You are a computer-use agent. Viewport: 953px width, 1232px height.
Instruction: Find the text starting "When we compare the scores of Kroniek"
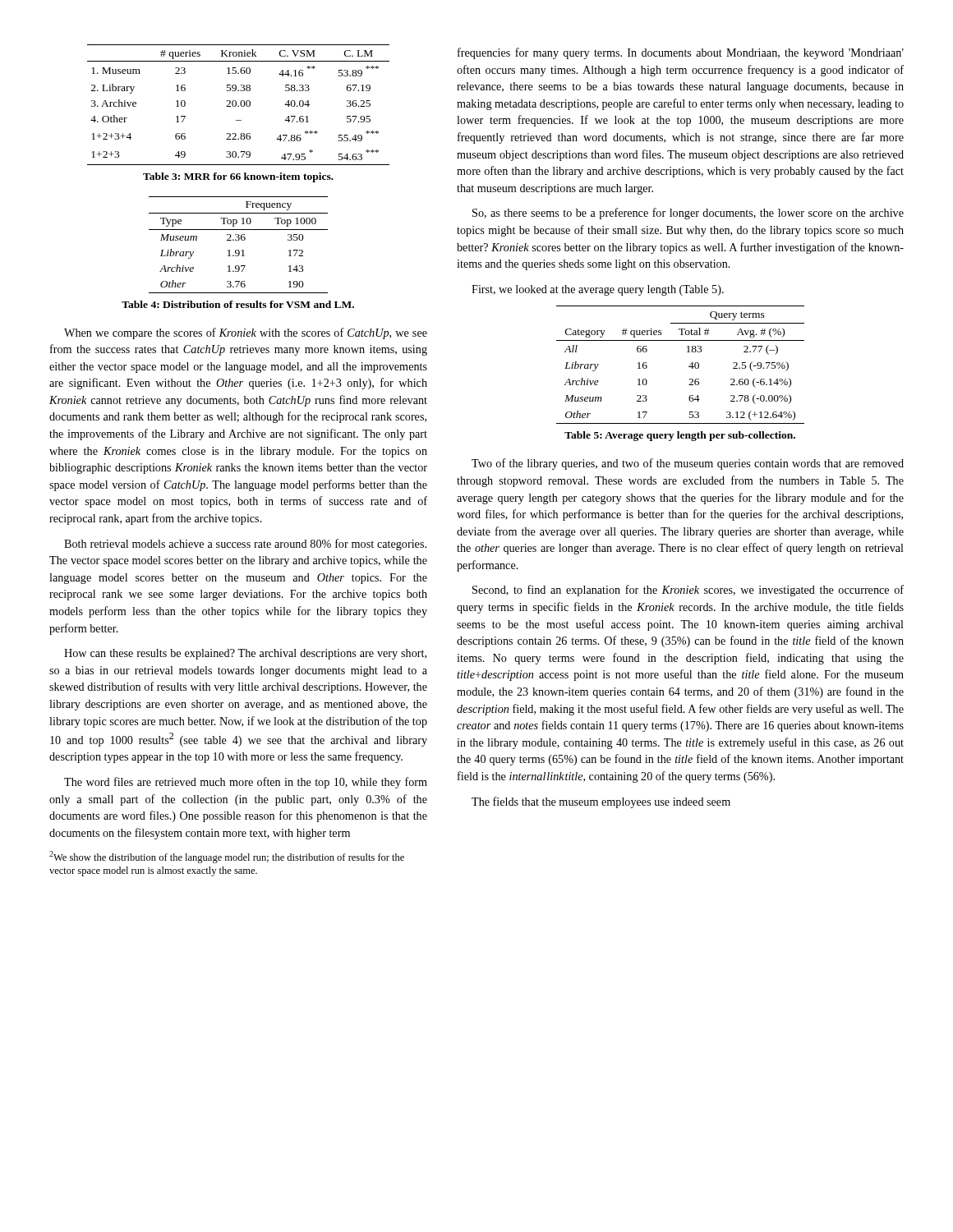point(238,583)
